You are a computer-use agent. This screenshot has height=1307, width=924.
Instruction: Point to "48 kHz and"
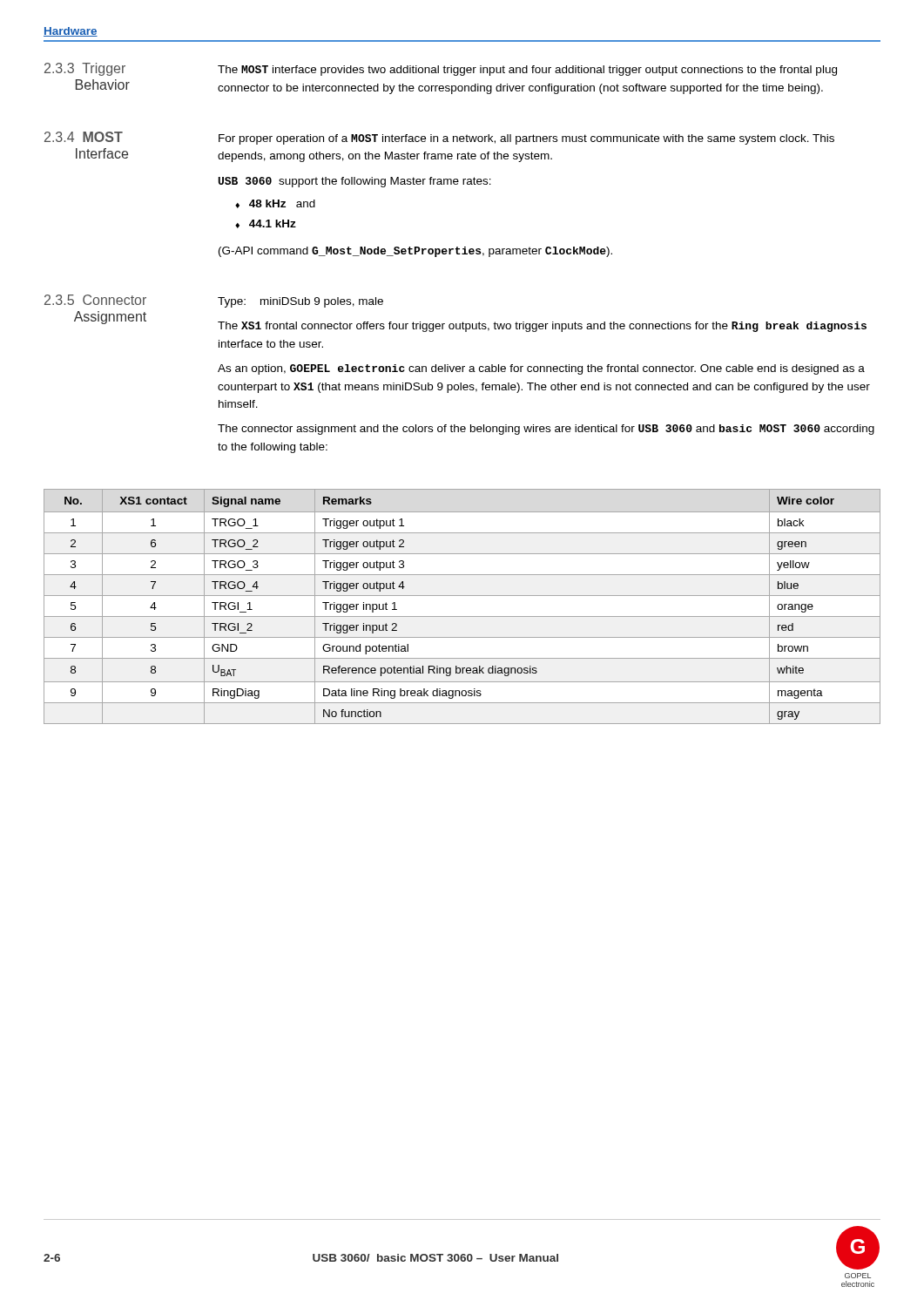click(x=282, y=204)
